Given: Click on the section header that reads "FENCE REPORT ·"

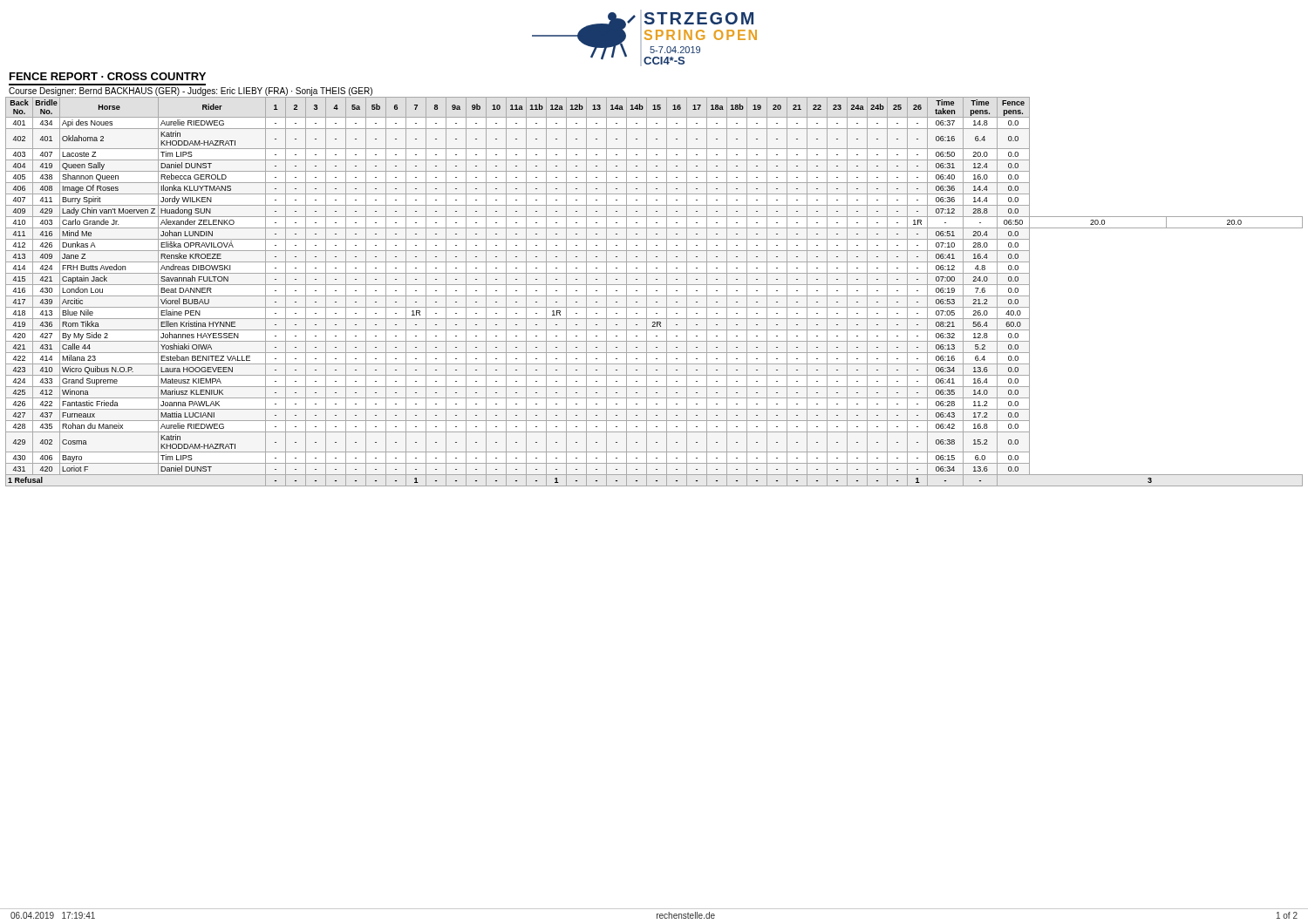Looking at the screenshot, I should pyautogui.click(x=107, y=78).
